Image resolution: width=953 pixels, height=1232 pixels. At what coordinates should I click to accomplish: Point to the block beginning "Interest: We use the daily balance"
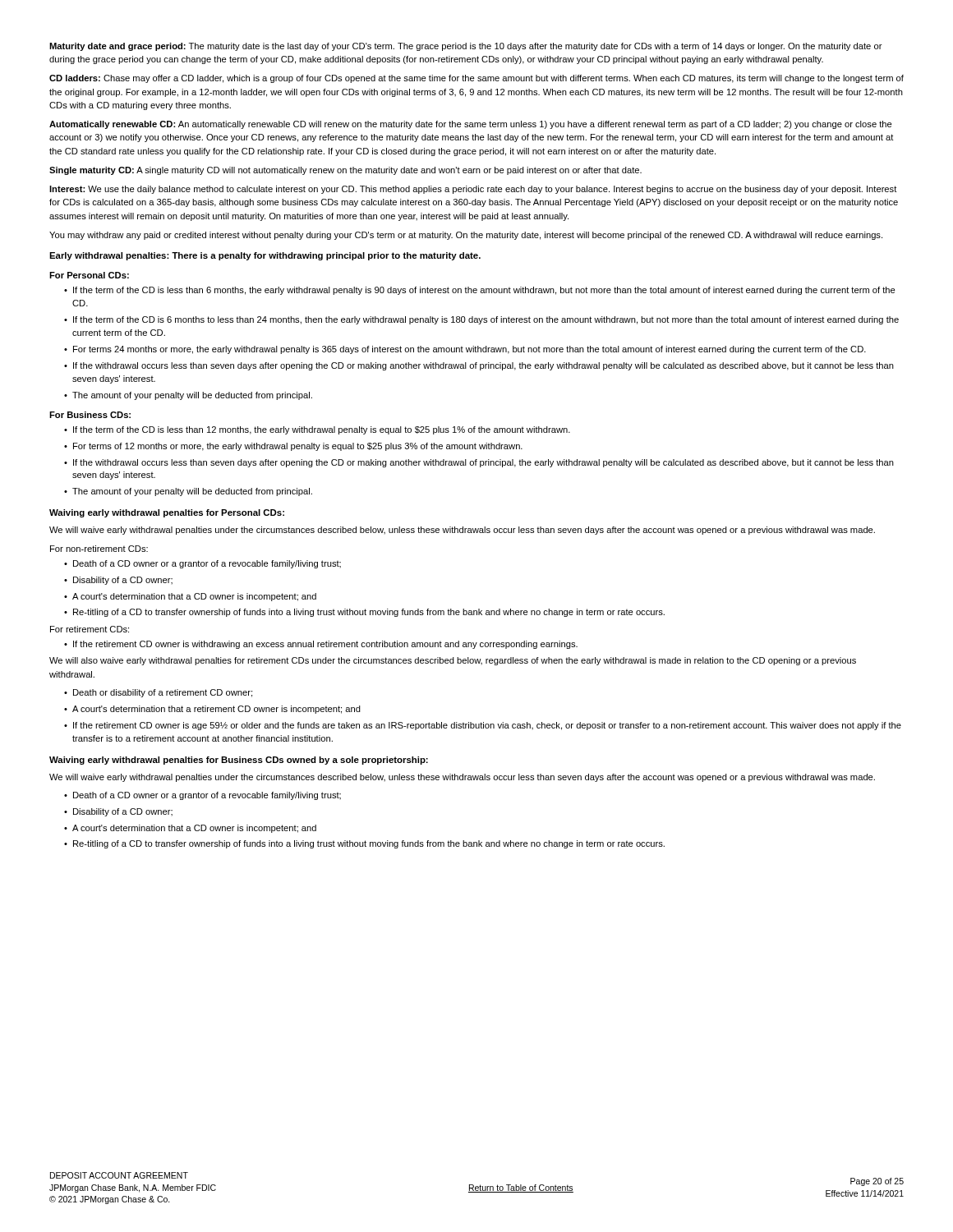476,202
